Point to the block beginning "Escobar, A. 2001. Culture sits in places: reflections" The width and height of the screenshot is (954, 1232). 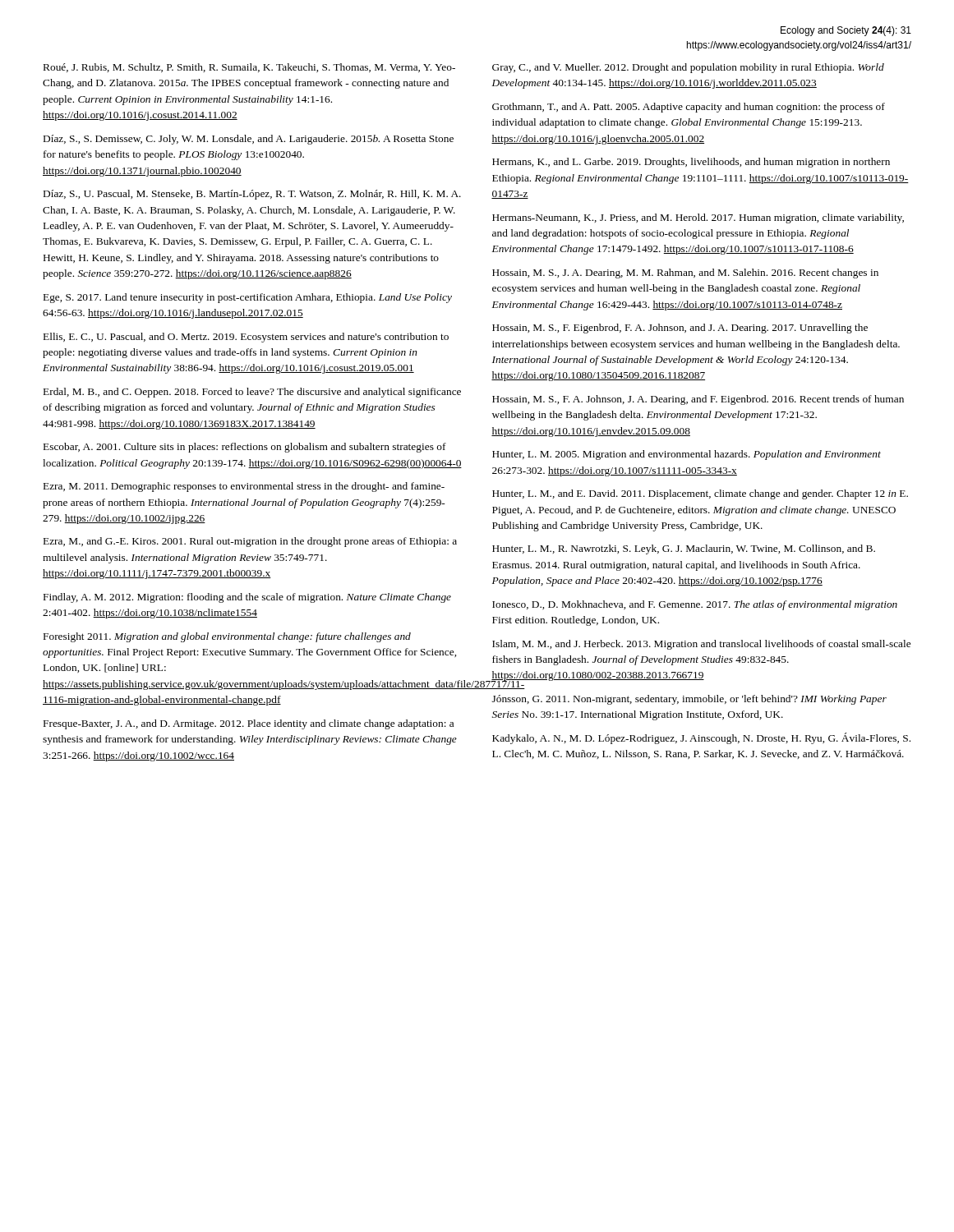point(252,455)
